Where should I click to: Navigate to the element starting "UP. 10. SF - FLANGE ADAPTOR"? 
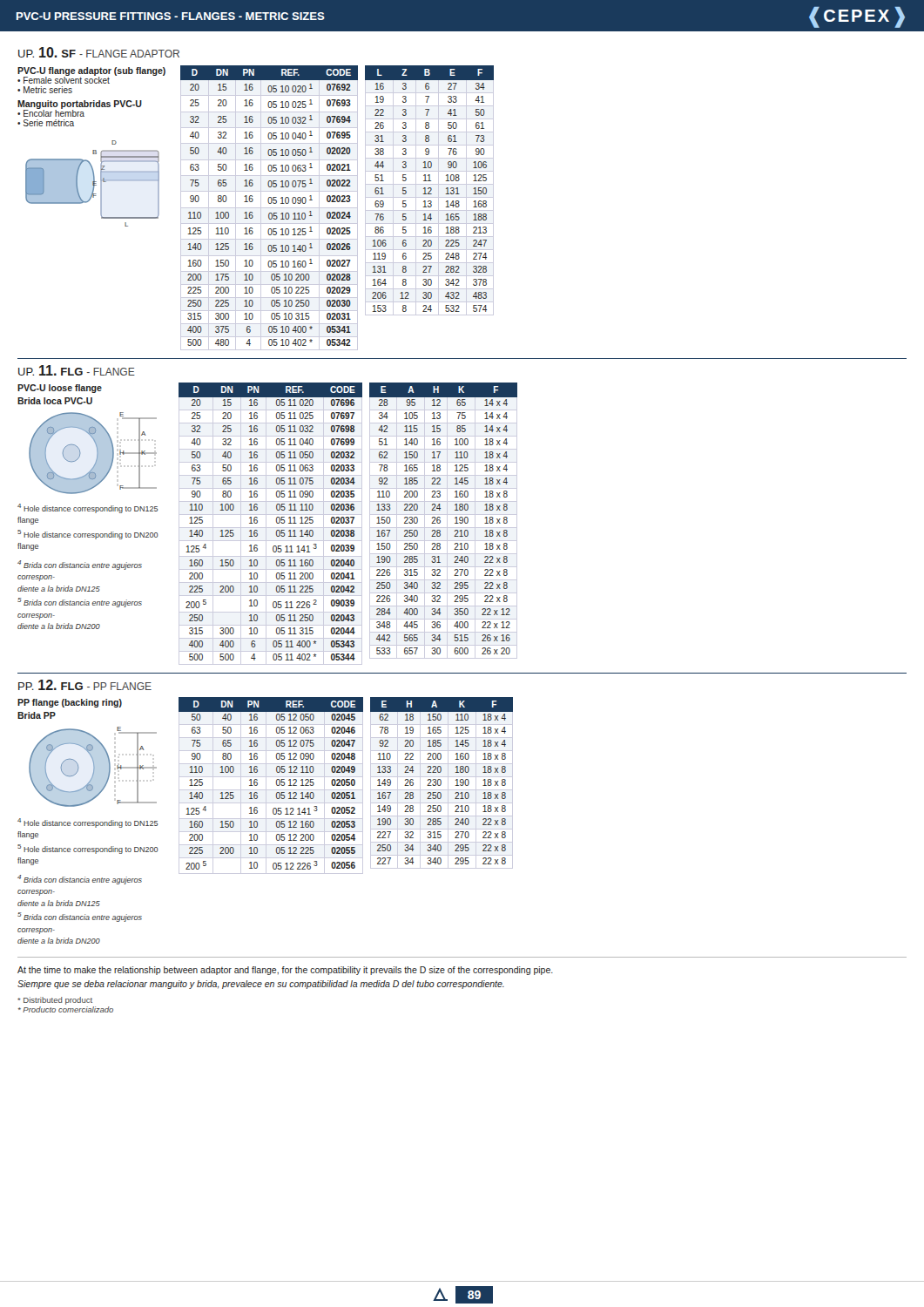tap(99, 53)
